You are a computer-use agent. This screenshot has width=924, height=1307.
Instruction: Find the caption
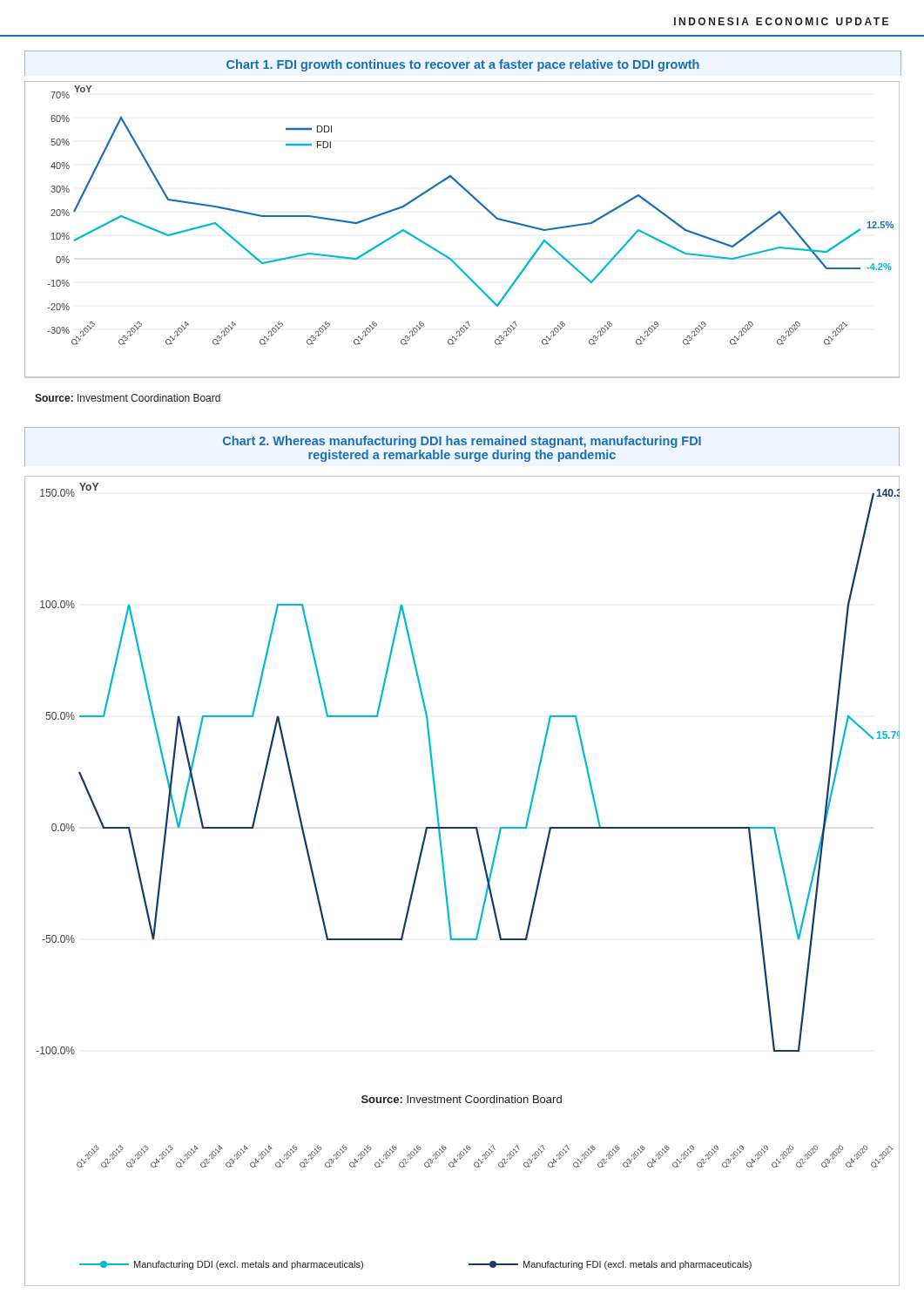(x=128, y=398)
